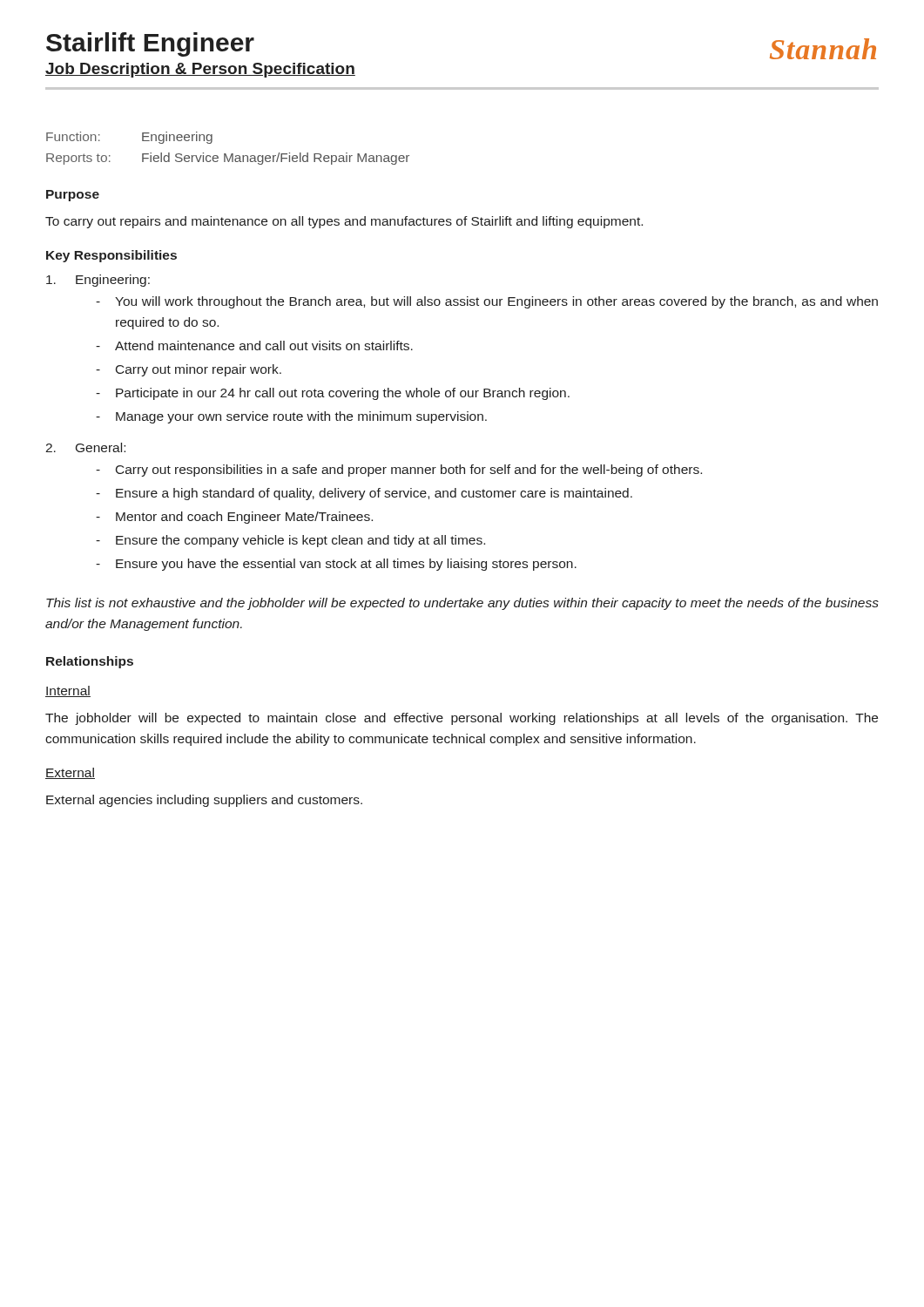Find the text starting "- Carry out minor"
This screenshot has width=924, height=1307.
point(189,370)
